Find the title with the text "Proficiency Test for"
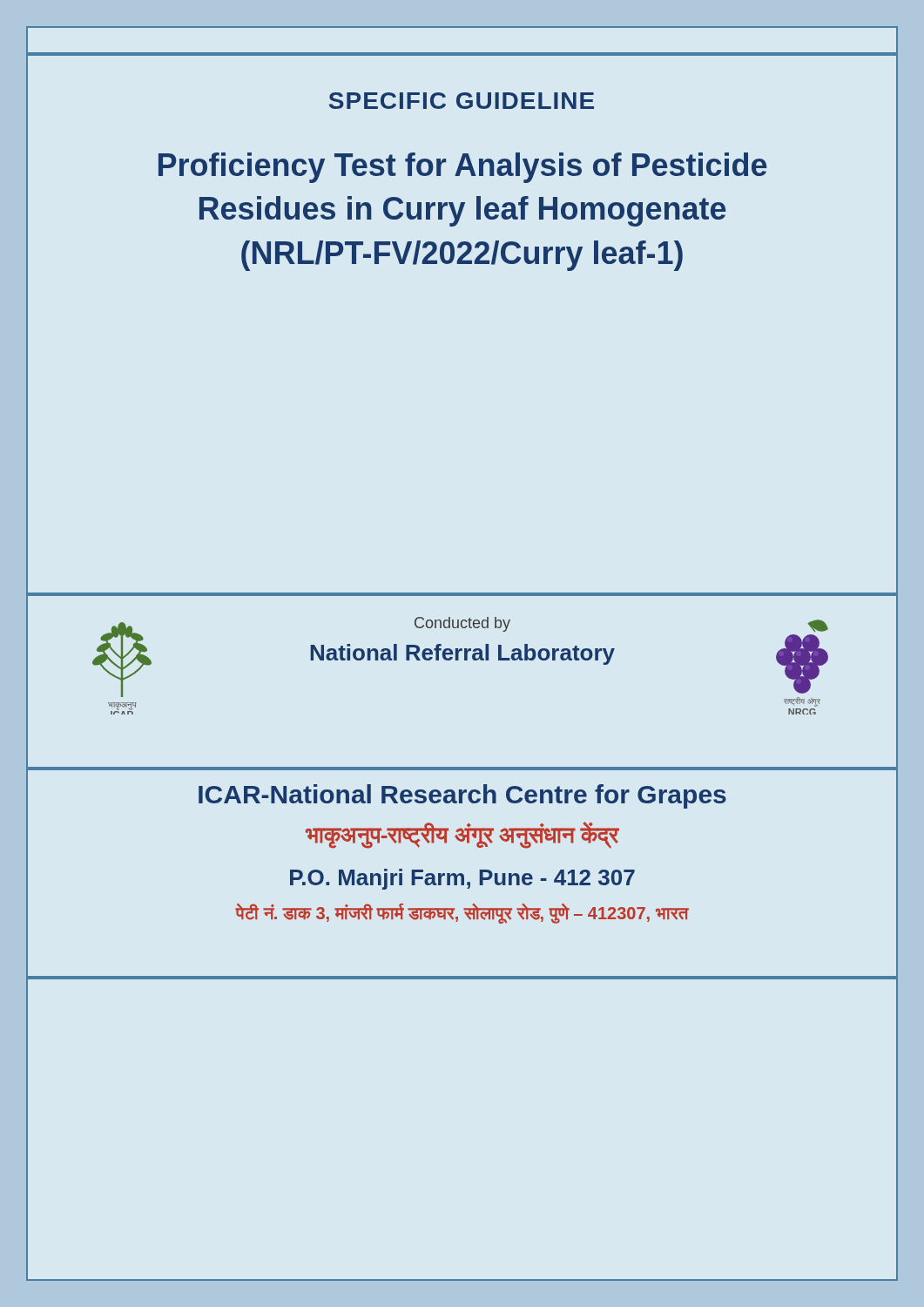 (x=462, y=210)
